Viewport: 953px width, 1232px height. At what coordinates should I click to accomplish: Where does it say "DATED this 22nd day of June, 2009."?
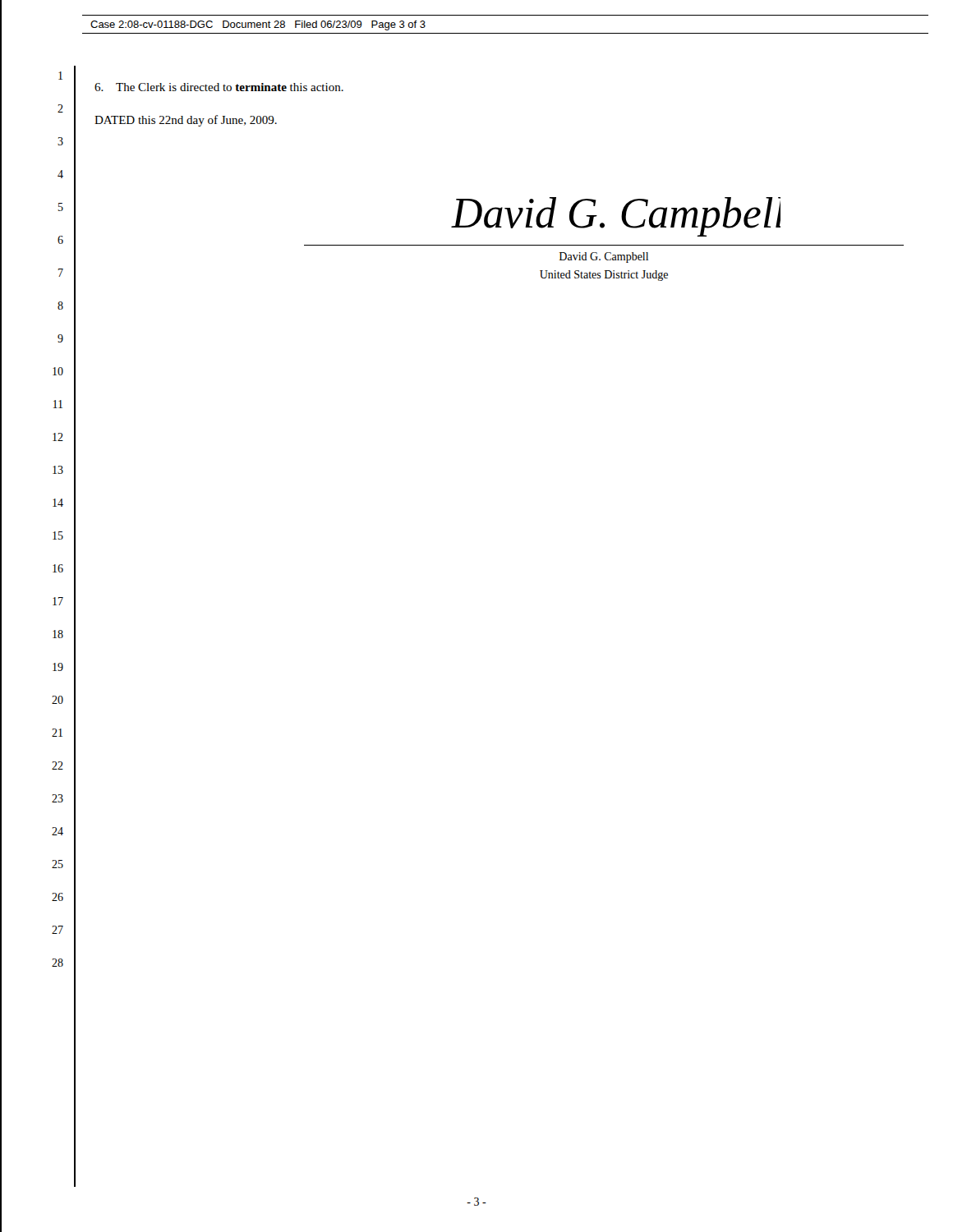[186, 120]
